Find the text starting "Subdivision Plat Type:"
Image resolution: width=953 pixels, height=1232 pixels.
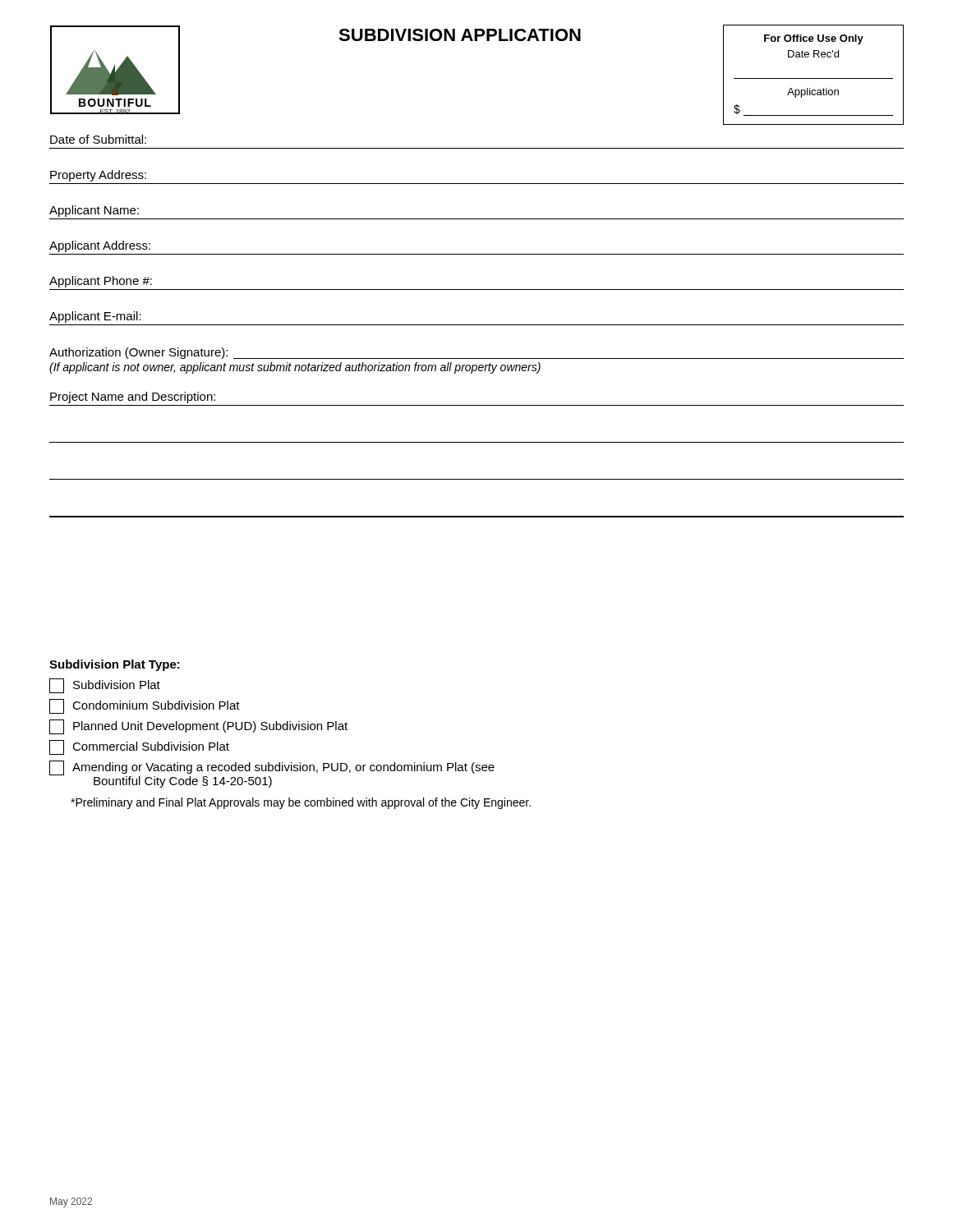(x=115, y=664)
